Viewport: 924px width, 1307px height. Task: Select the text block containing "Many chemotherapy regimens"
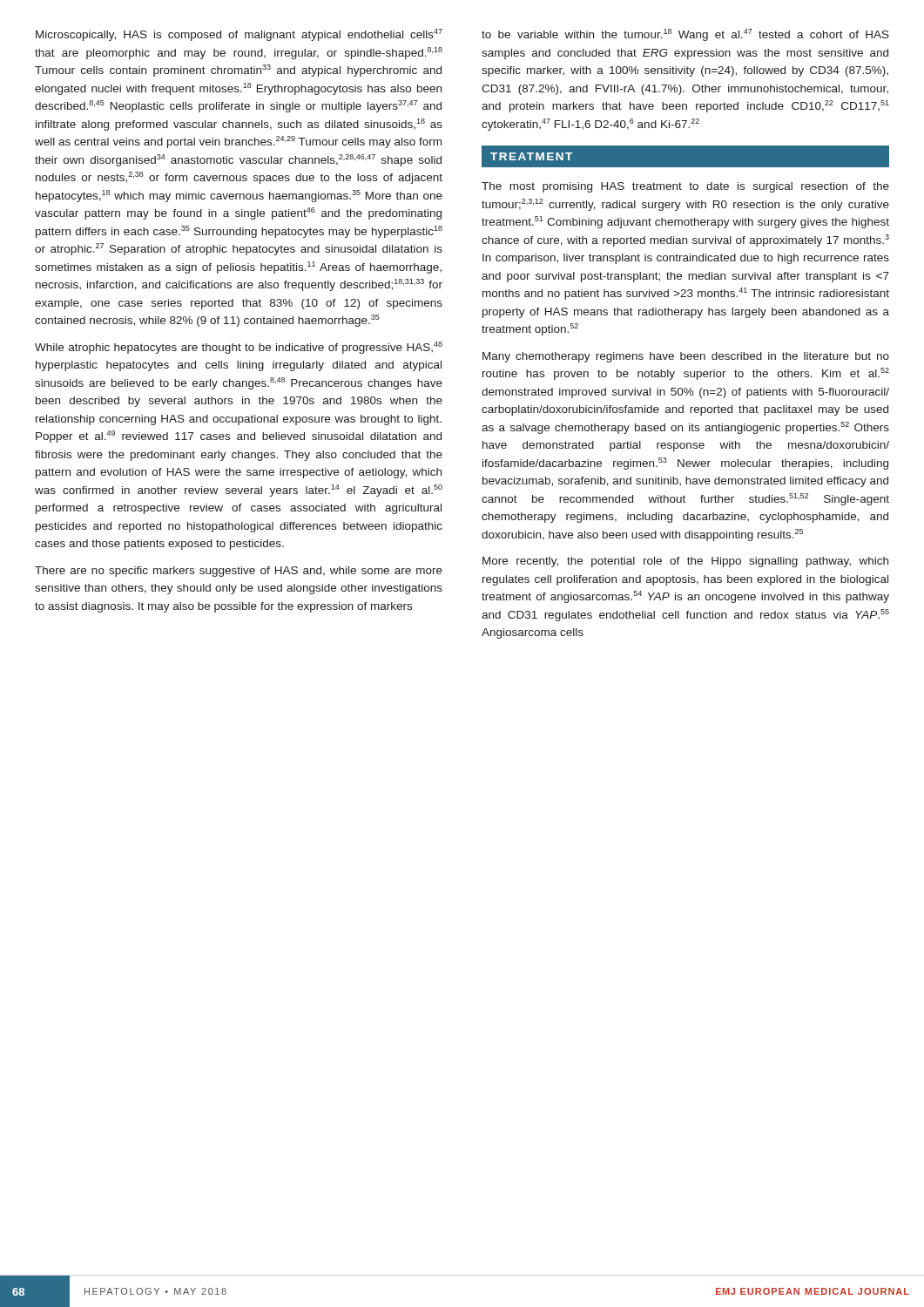[685, 446]
